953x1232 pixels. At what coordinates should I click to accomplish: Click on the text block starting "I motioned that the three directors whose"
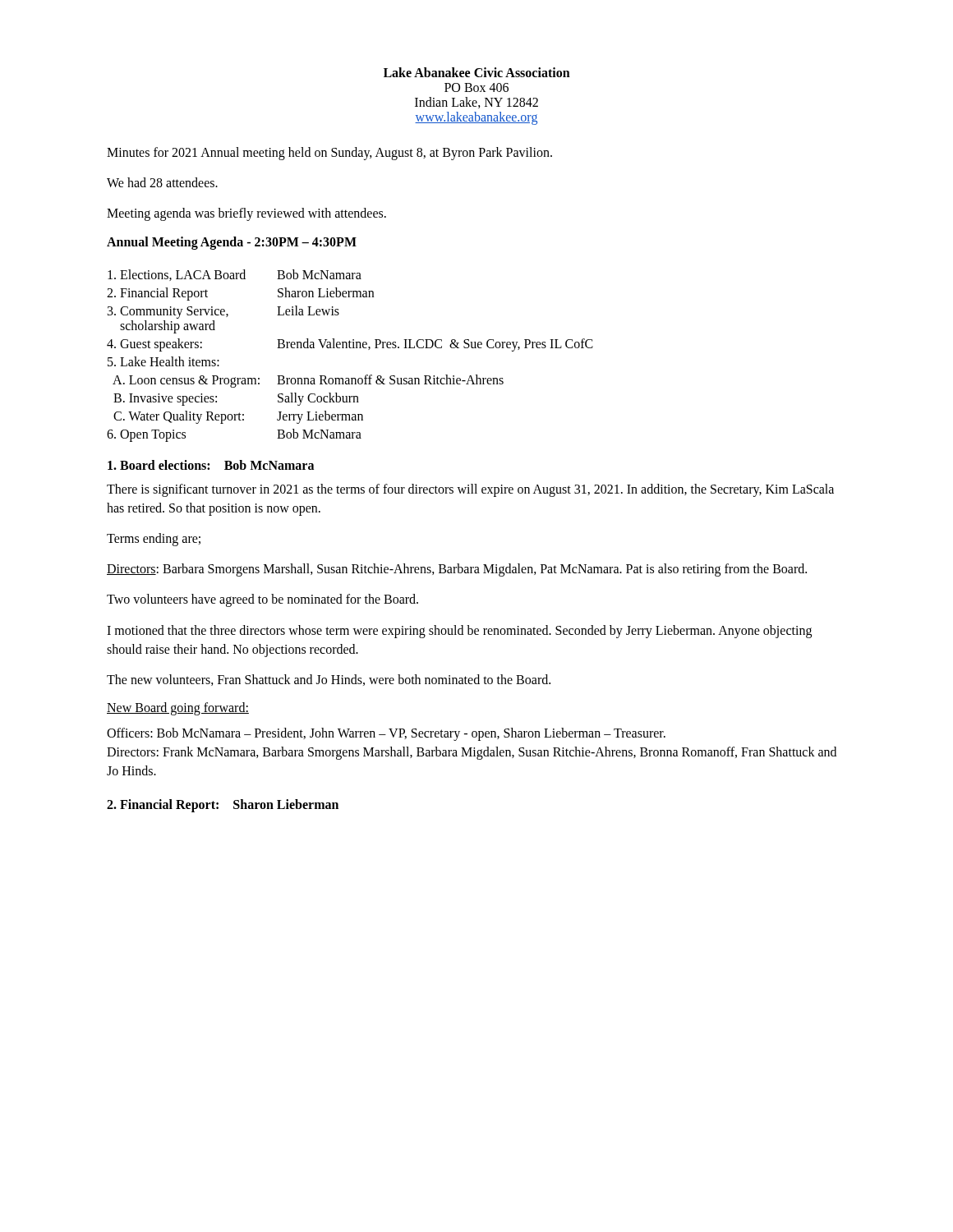[x=476, y=640]
